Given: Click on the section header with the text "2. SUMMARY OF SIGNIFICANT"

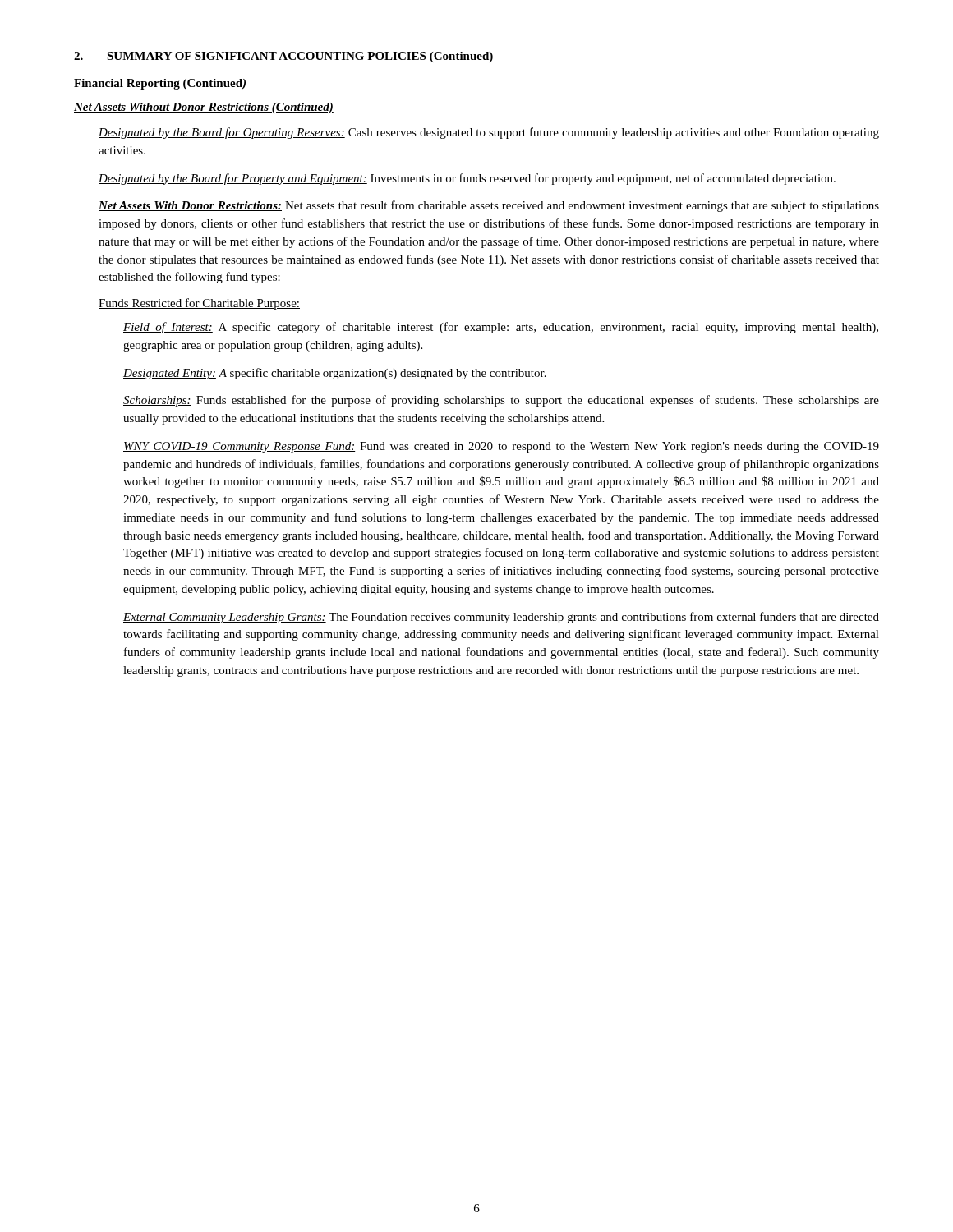Looking at the screenshot, I should click(284, 56).
